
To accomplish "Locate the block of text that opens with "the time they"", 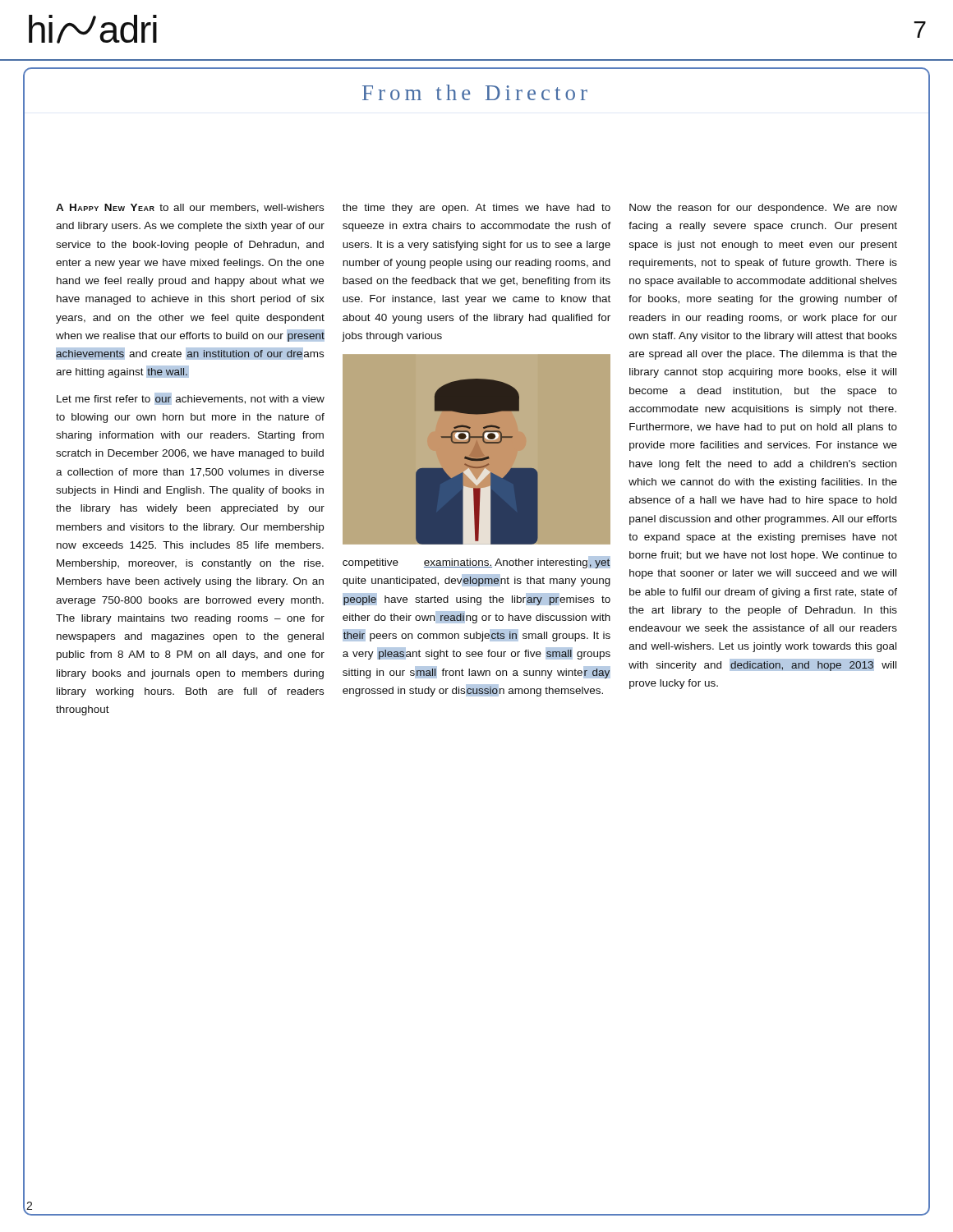I will coord(476,449).
